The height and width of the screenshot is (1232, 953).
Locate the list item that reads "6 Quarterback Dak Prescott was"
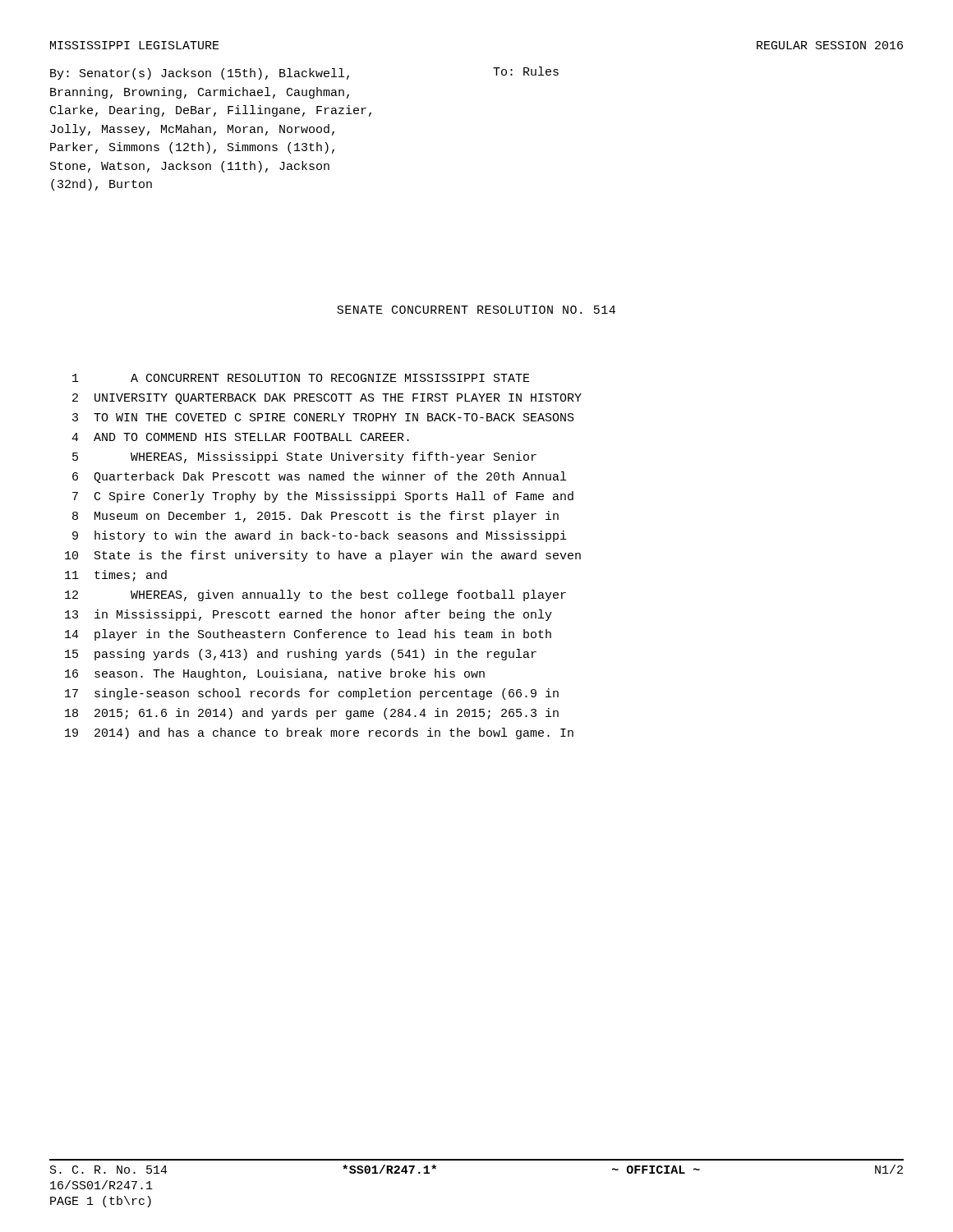[476, 478]
